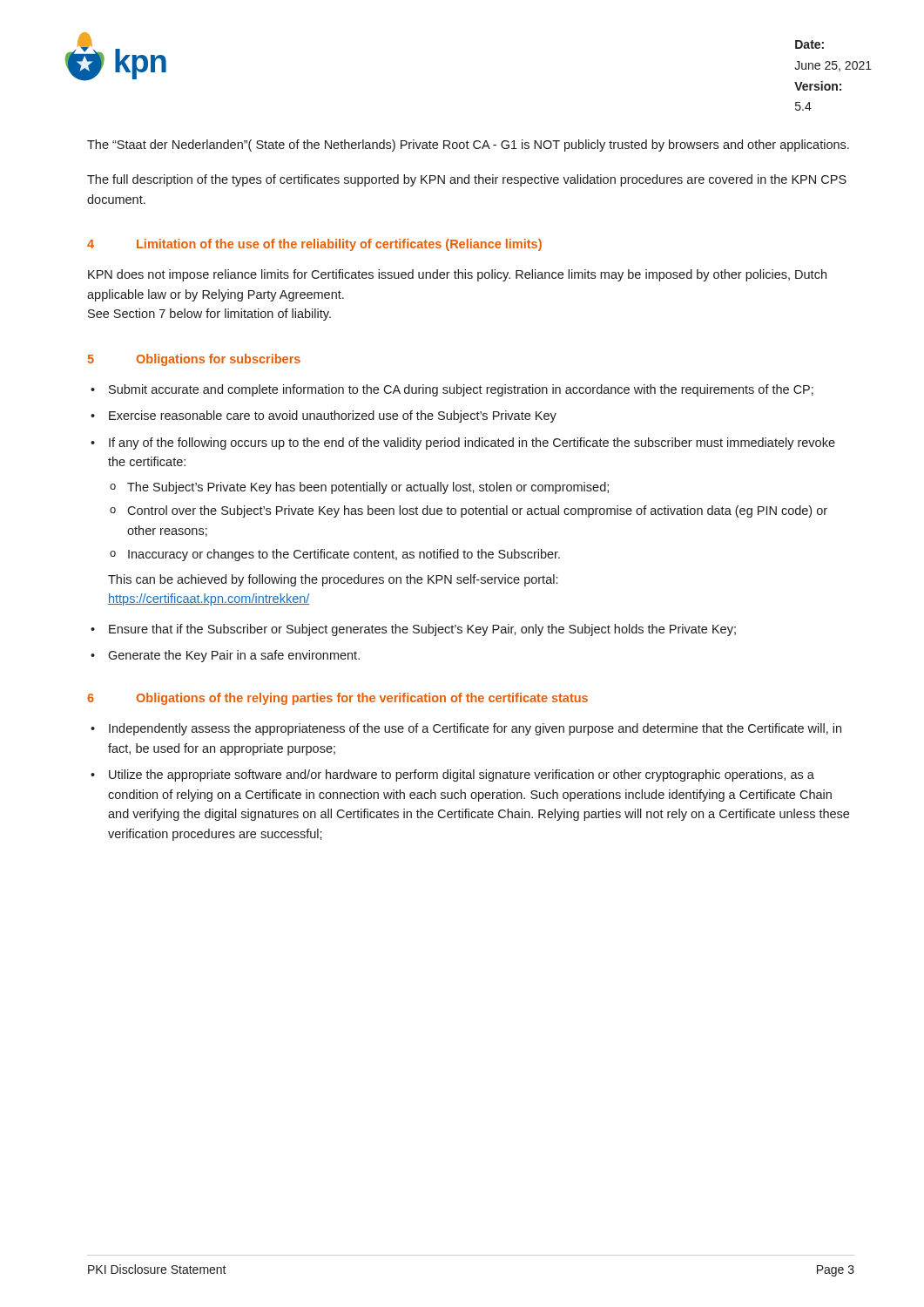Point to the block starting "Independently assess the appropriateness of the use of"

click(x=475, y=739)
